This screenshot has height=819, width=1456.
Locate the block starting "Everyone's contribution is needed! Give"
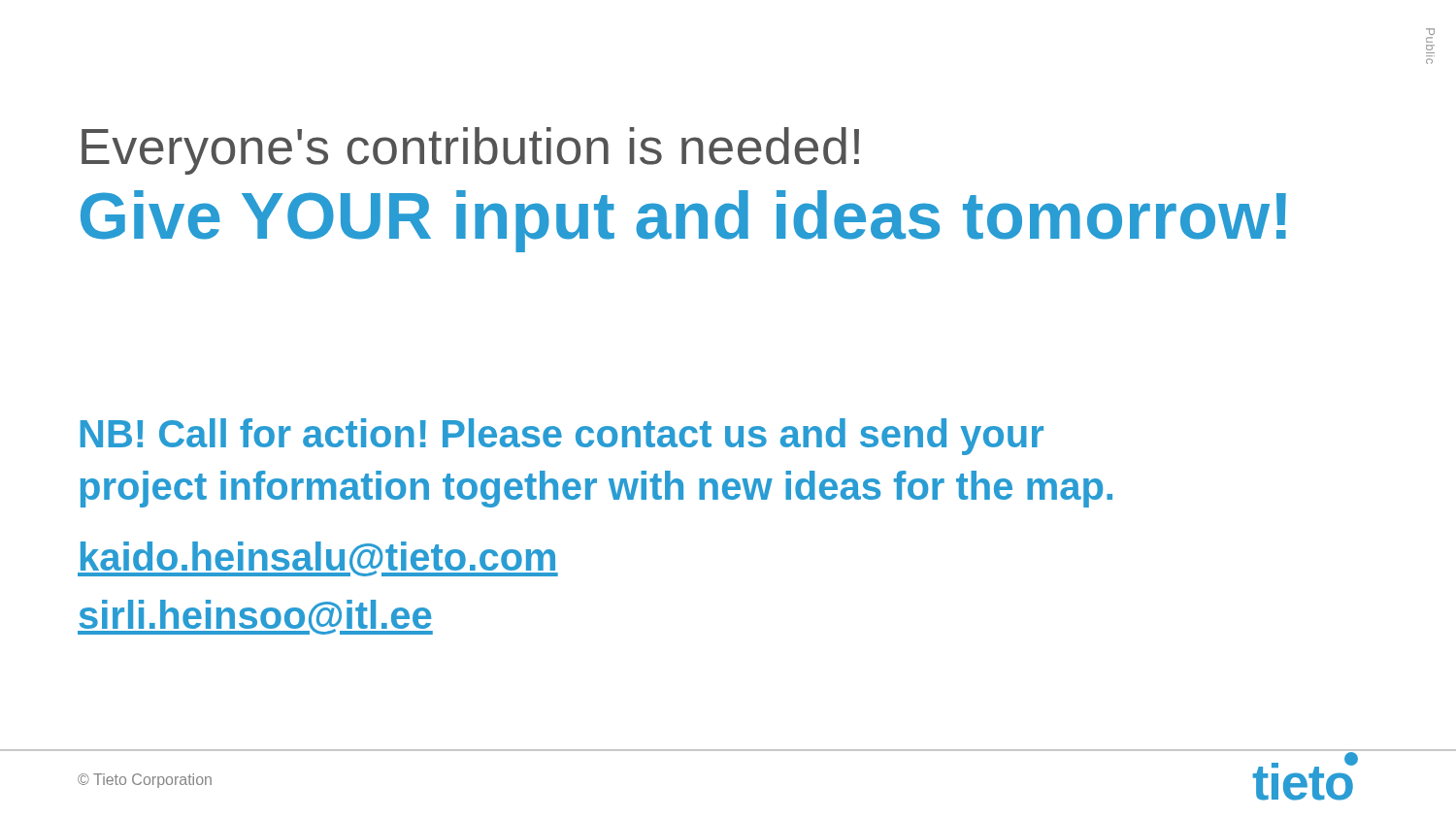click(709, 186)
